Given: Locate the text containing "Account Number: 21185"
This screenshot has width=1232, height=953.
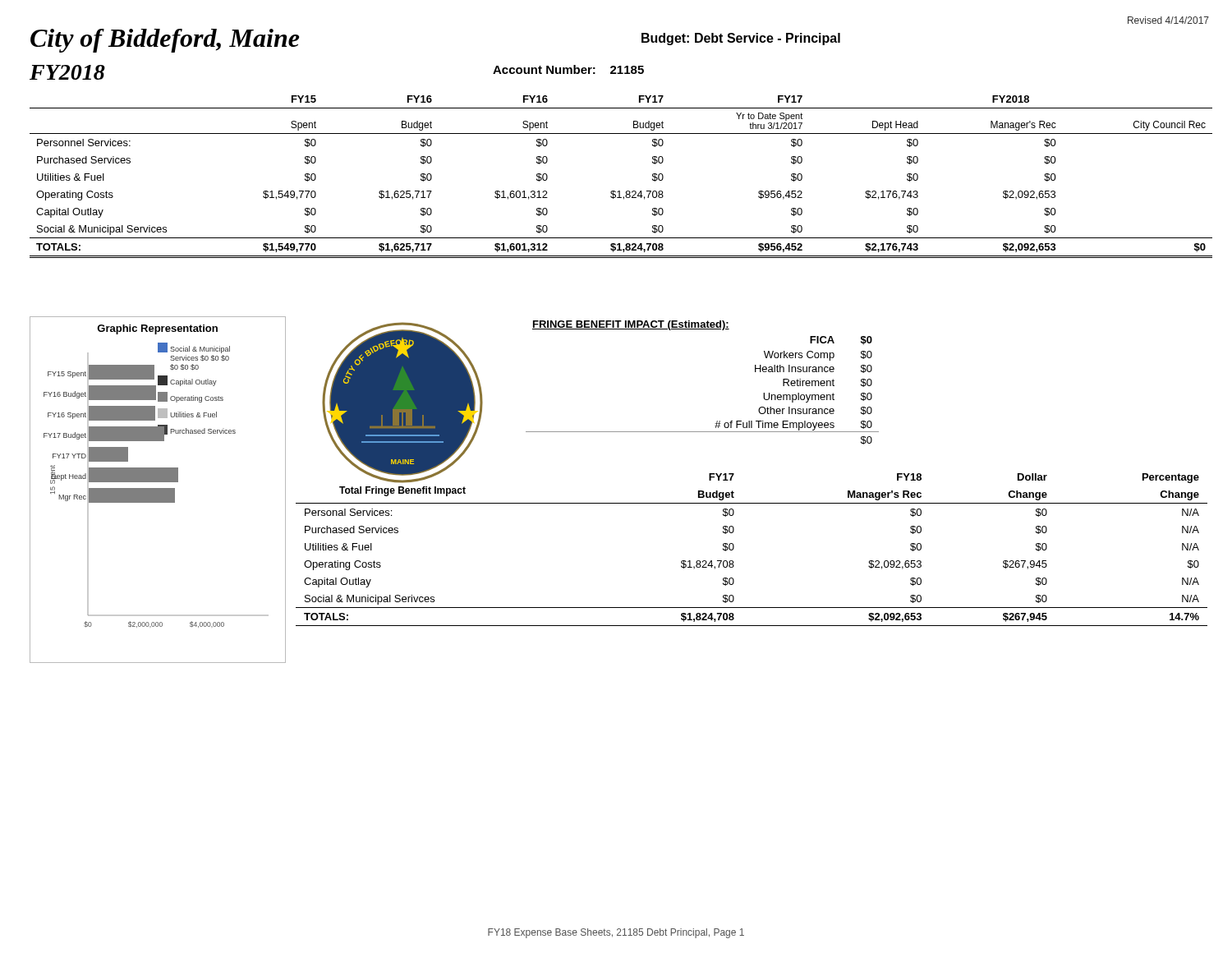Looking at the screenshot, I should [568, 69].
